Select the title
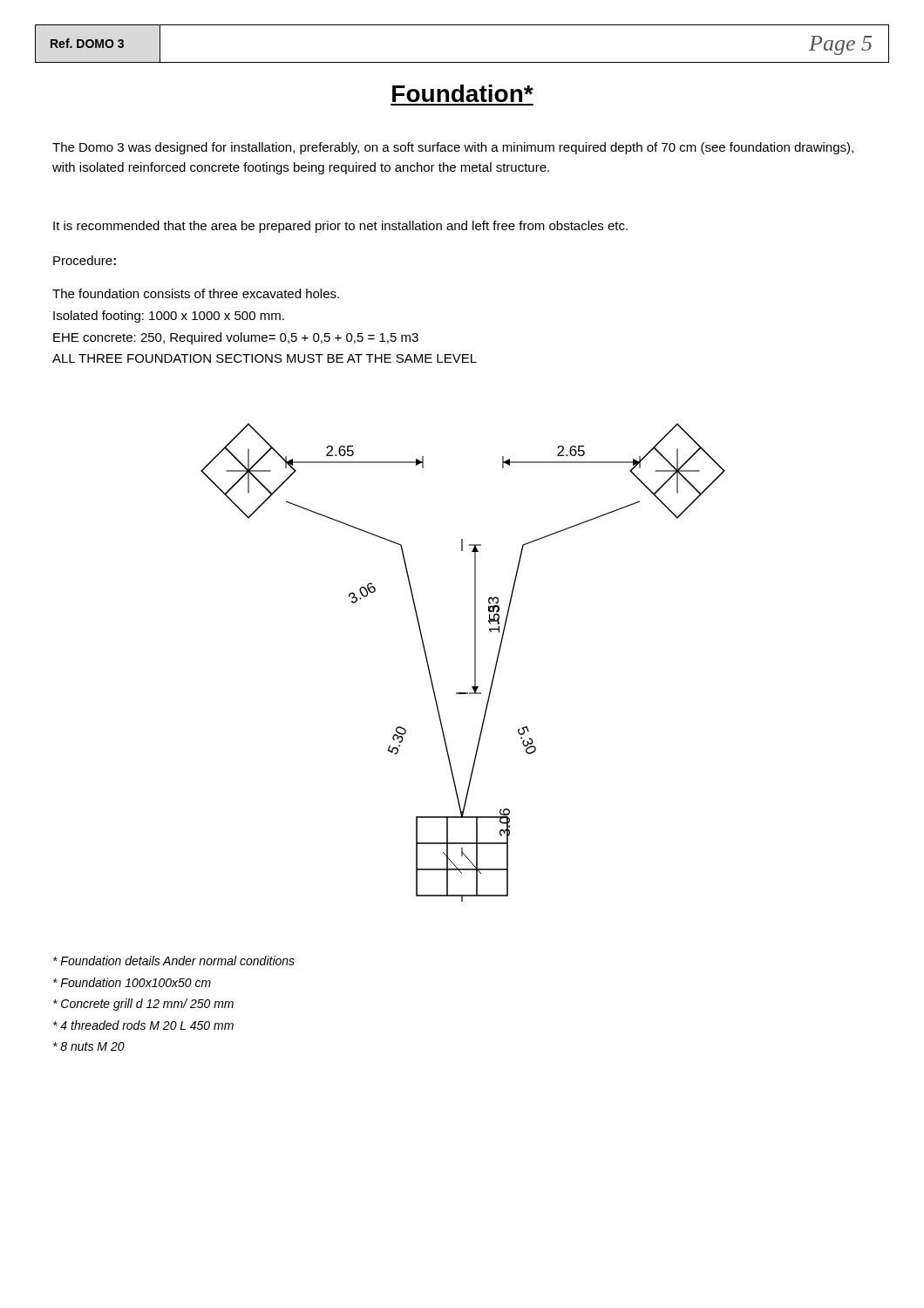The height and width of the screenshot is (1308, 924). click(x=462, y=94)
